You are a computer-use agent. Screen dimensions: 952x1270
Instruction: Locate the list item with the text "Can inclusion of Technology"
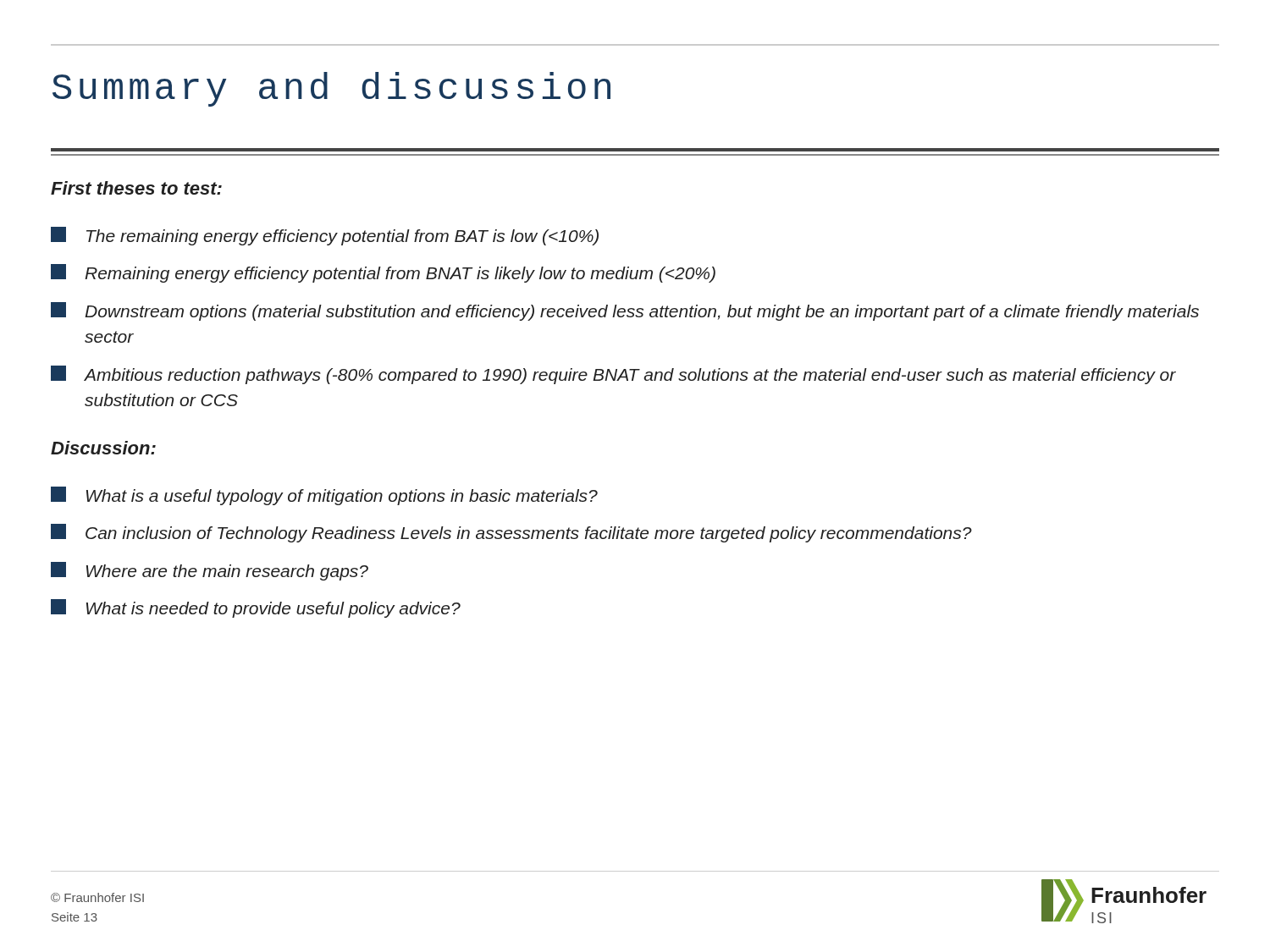pyautogui.click(x=635, y=533)
